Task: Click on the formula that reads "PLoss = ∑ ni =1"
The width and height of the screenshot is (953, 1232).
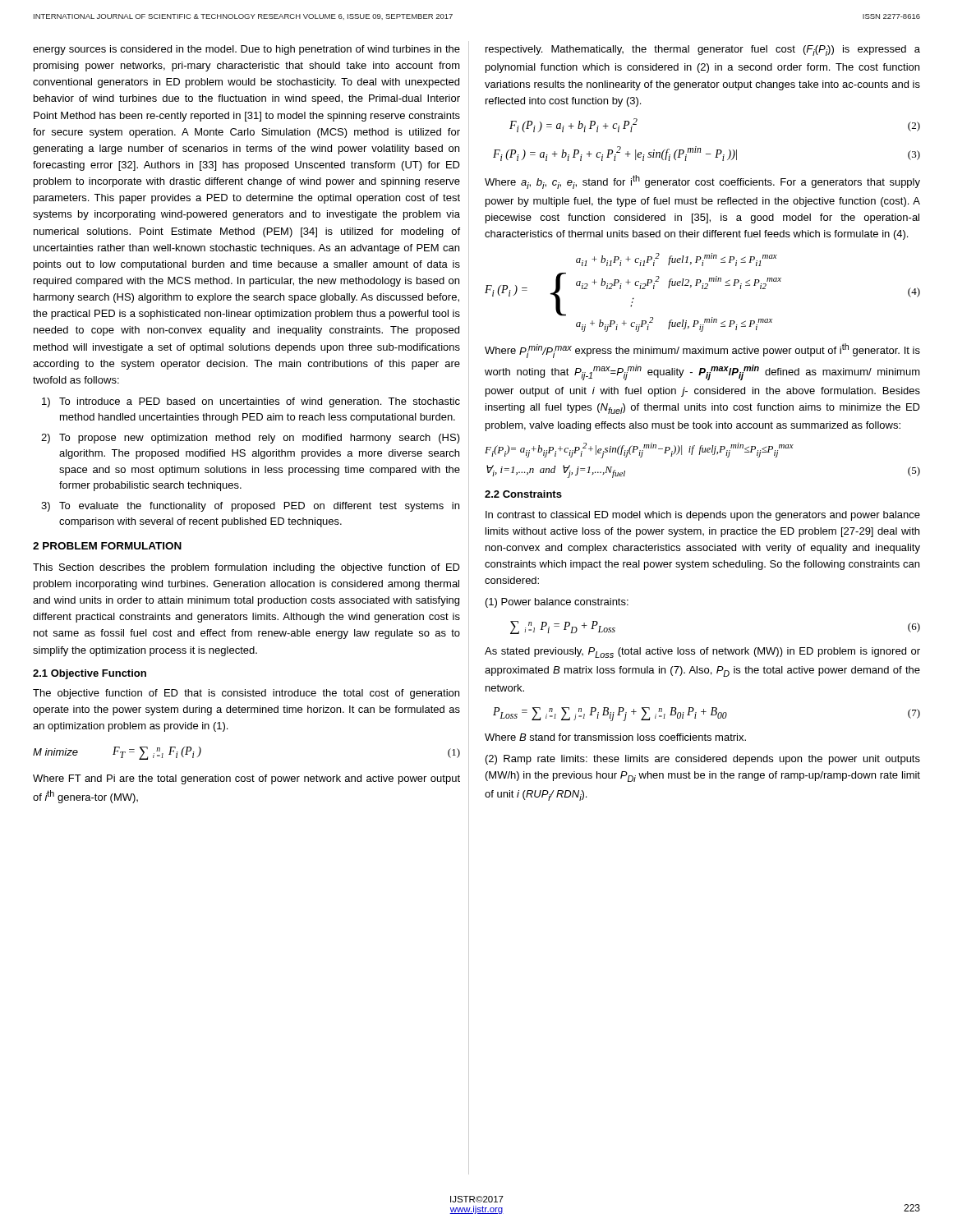Action: click(x=702, y=713)
